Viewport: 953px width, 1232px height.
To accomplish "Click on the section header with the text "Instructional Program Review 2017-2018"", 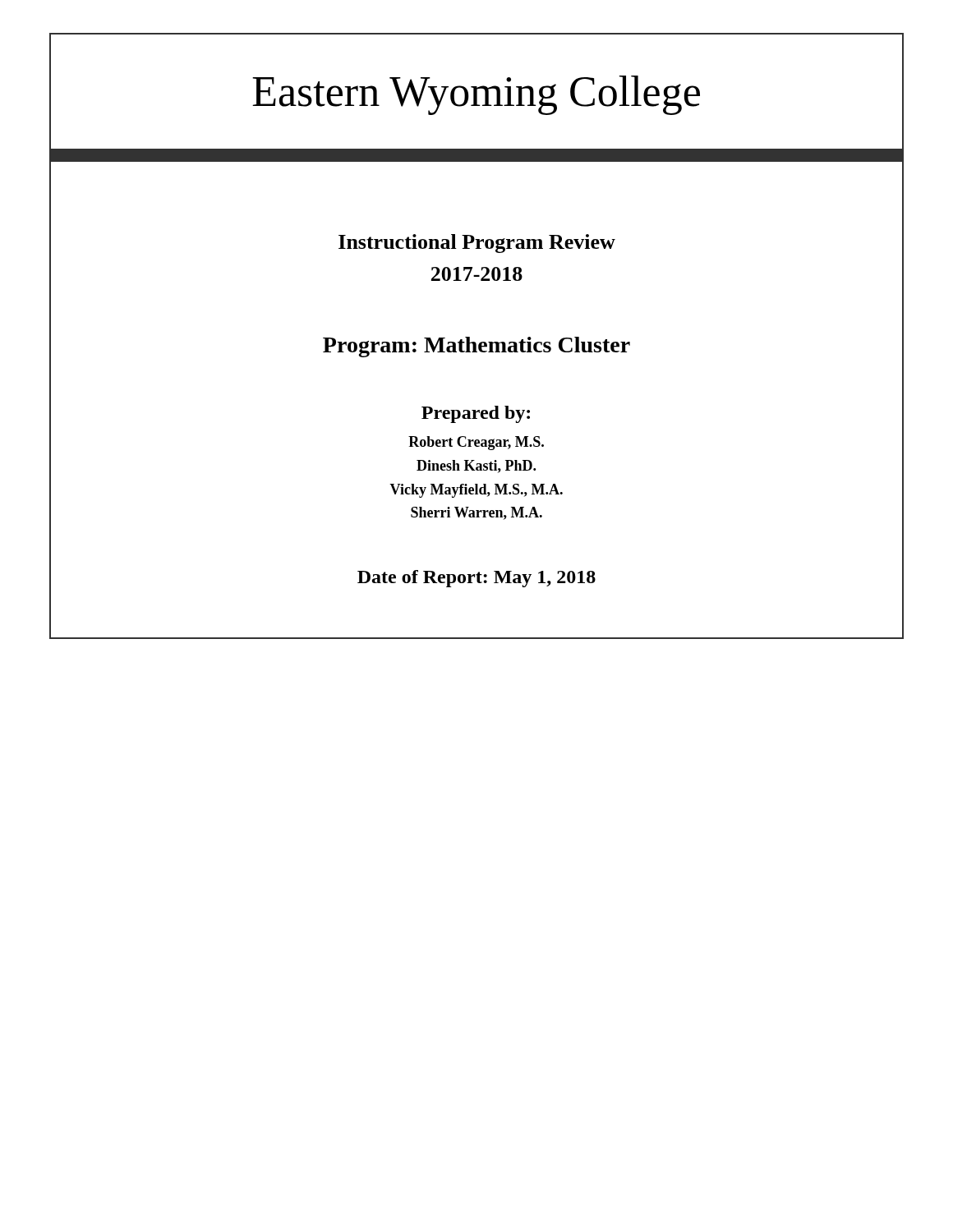I will click(476, 258).
